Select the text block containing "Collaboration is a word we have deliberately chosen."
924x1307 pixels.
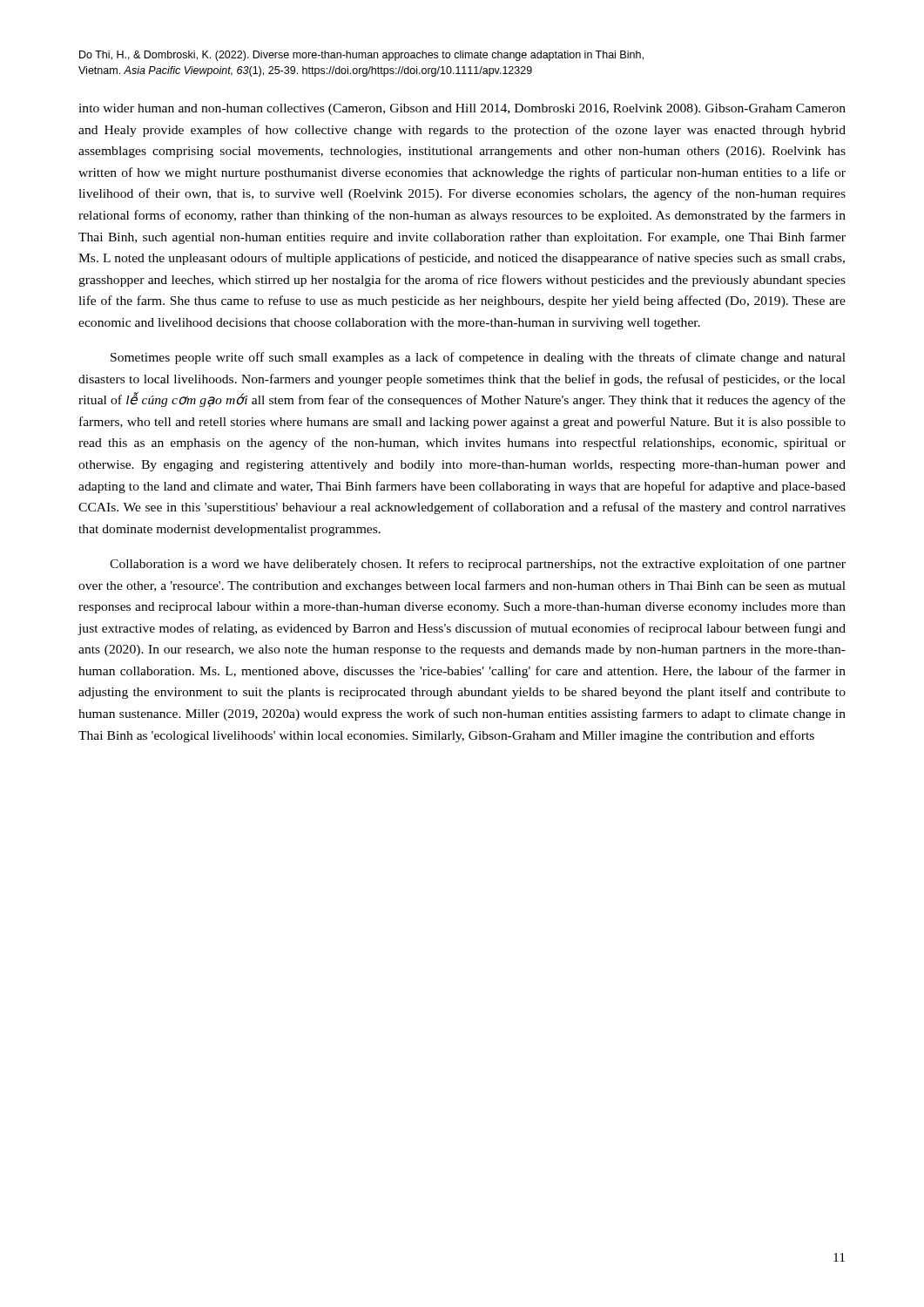click(x=462, y=649)
